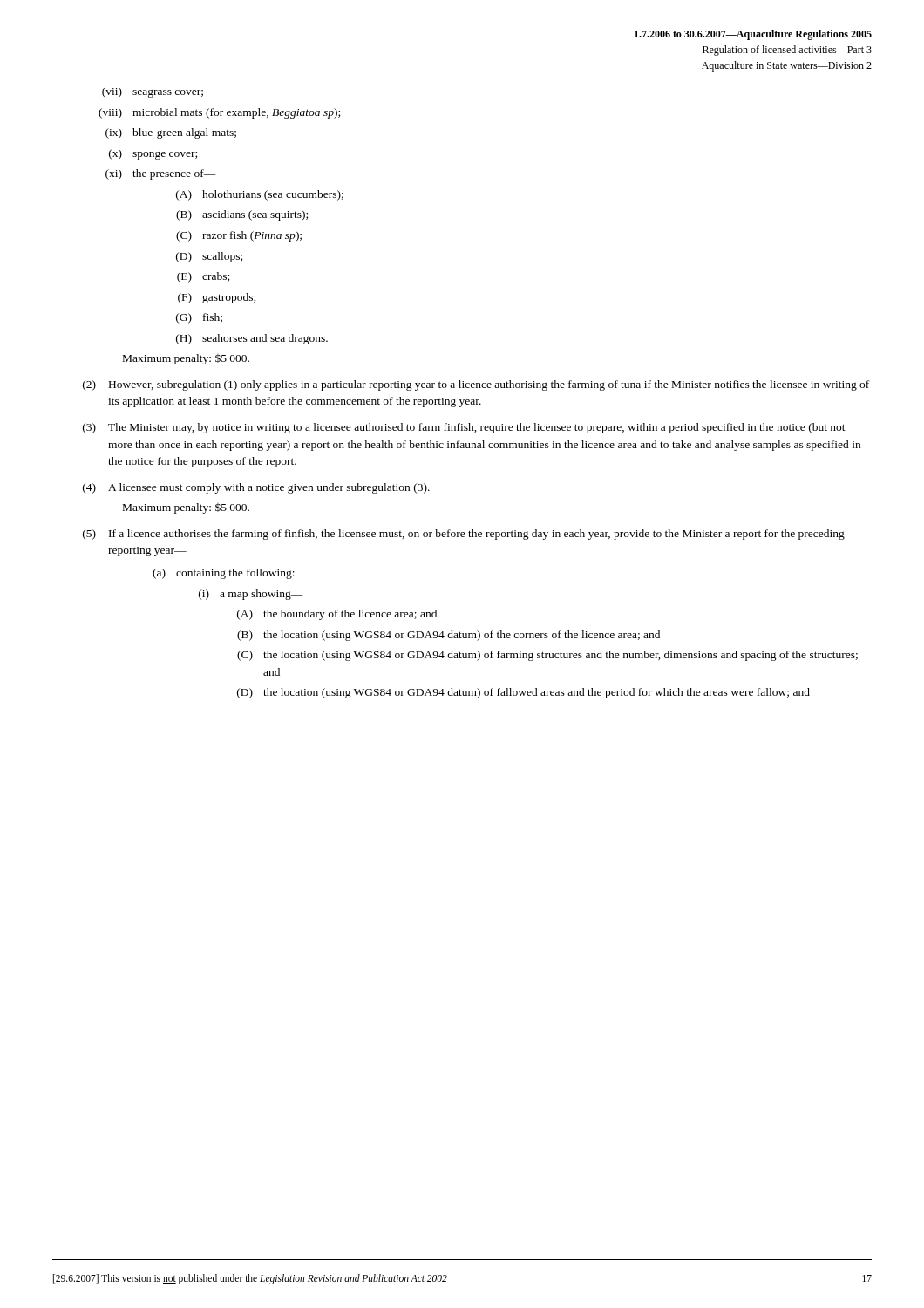The image size is (924, 1308).
Task: Select the element starting "(4) A licensee must comply with a notice"
Action: click(x=256, y=488)
